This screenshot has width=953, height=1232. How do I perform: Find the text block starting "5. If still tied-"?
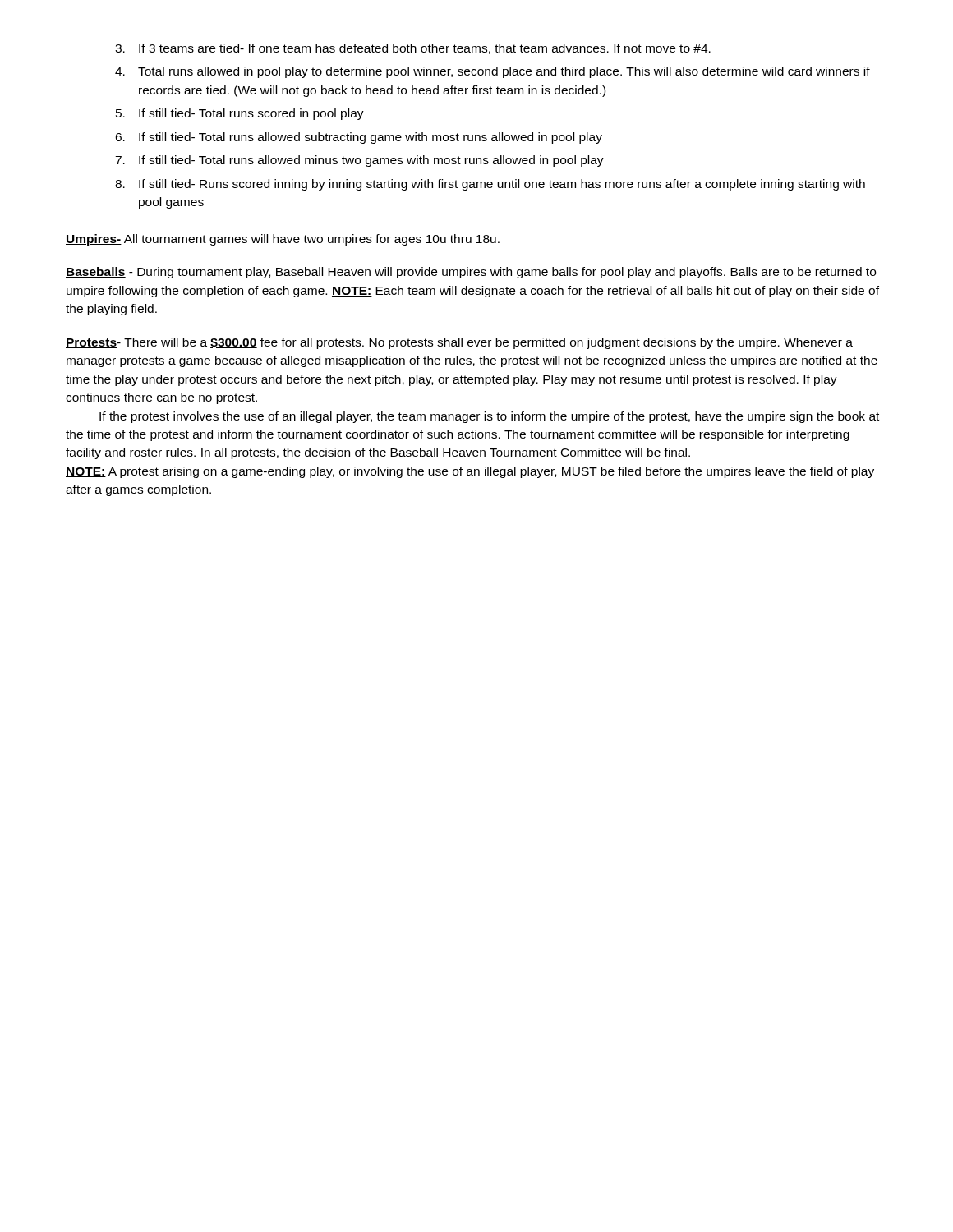239,114
